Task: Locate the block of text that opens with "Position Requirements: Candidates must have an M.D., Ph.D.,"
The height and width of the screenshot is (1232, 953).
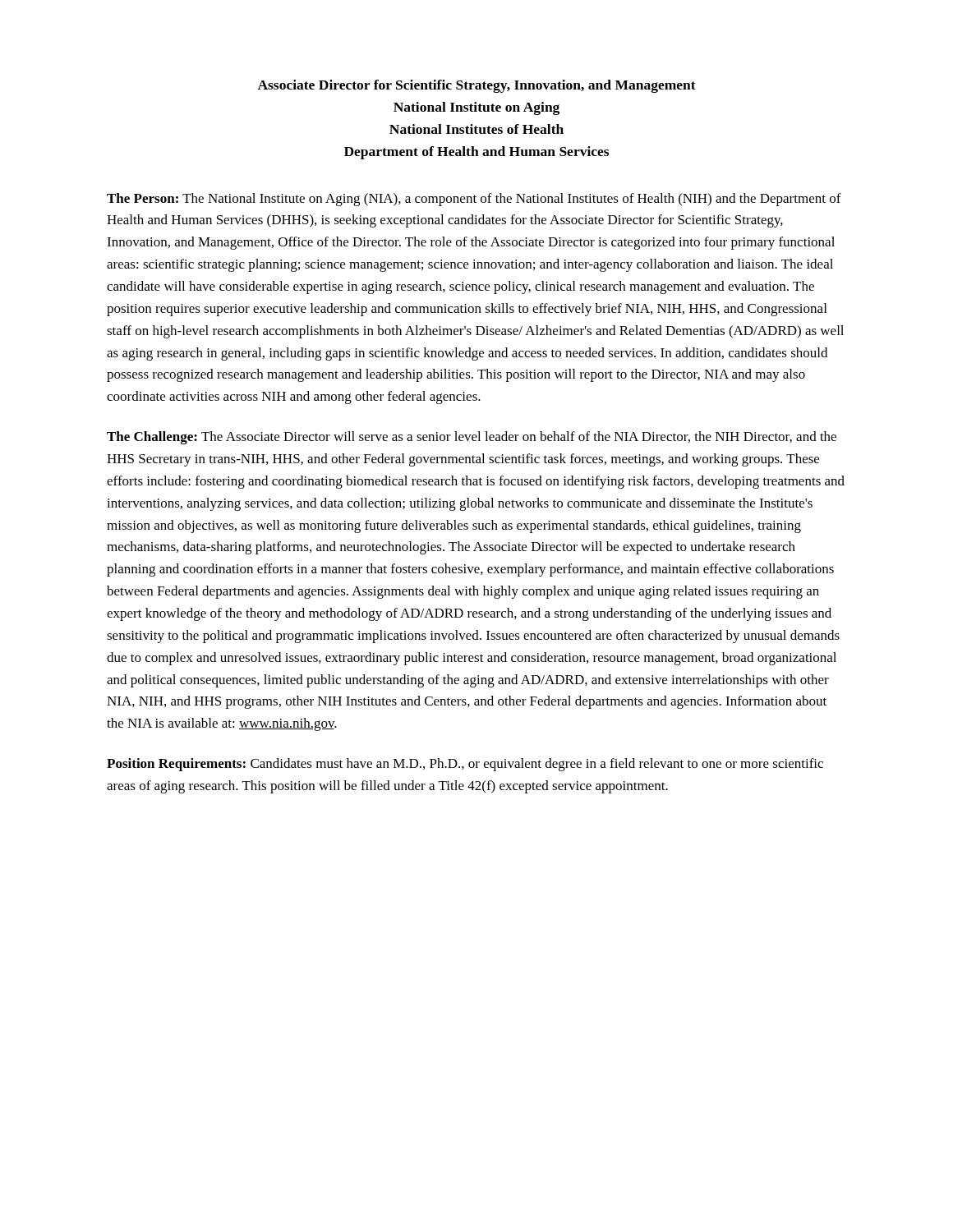Action: (465, 775)
